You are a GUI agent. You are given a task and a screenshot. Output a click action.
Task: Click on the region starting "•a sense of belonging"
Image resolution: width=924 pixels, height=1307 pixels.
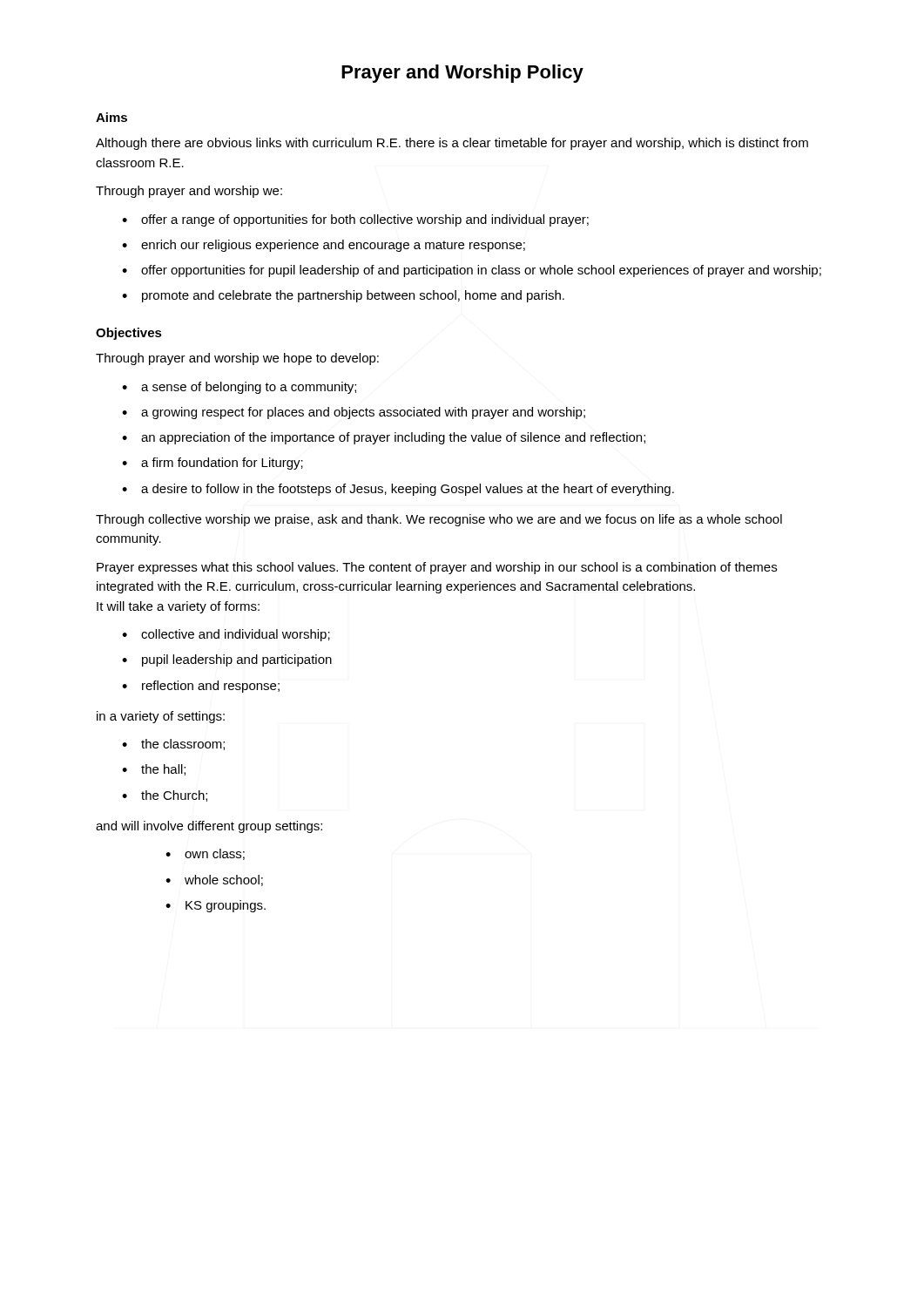pos(239,388)
